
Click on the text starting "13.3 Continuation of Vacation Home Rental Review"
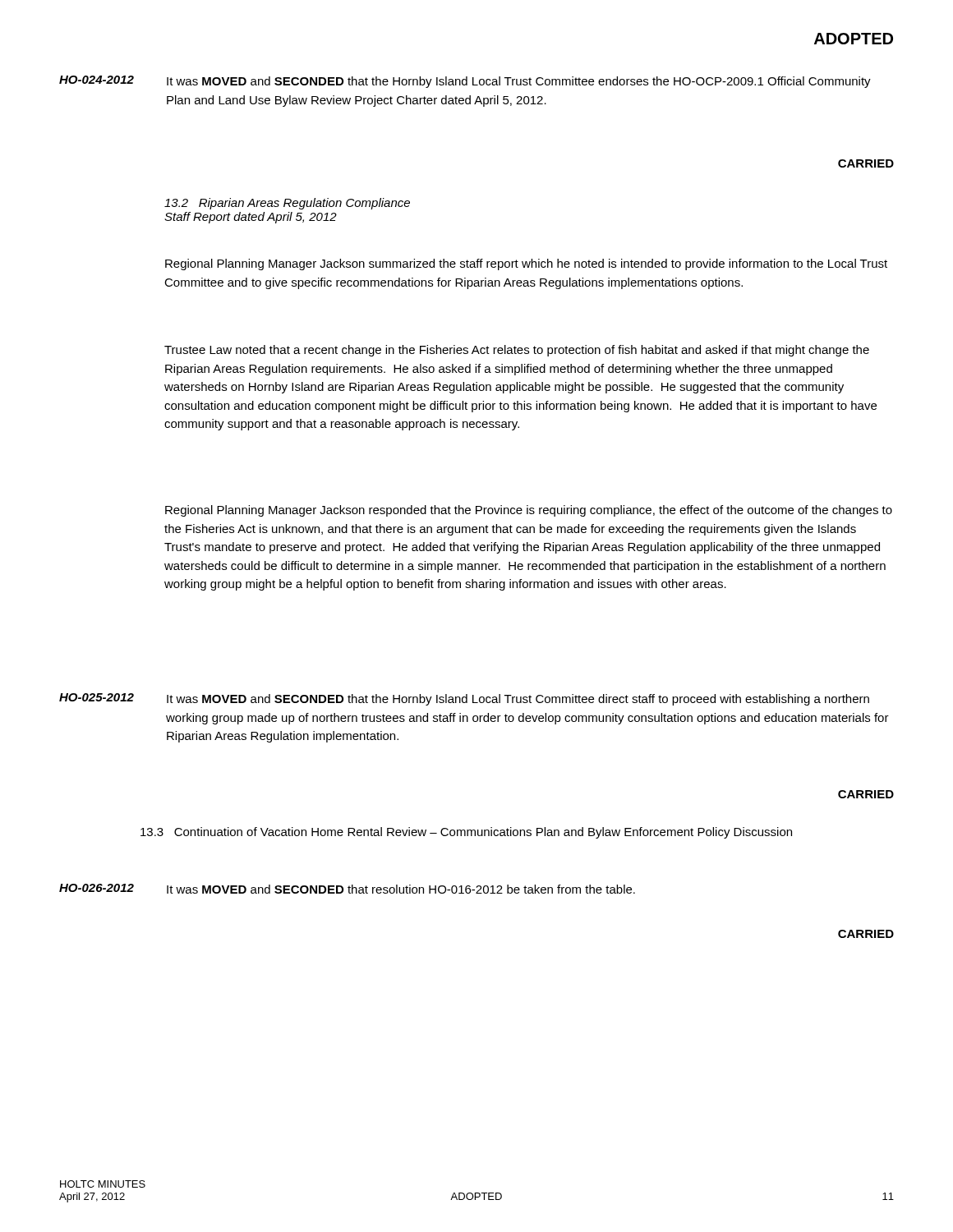point(466,832)
